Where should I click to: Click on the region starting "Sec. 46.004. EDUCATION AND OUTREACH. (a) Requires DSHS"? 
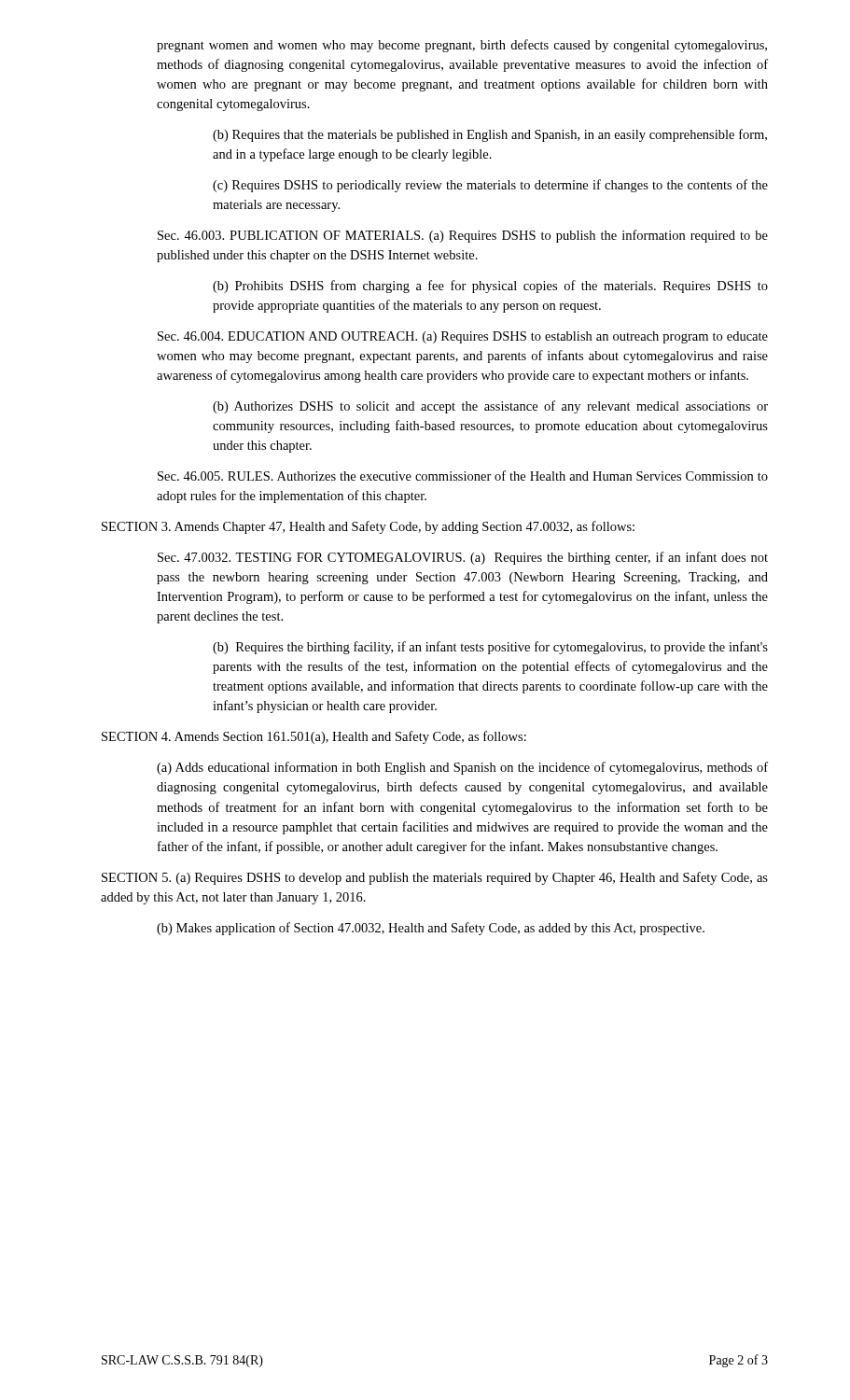(462, 356)
